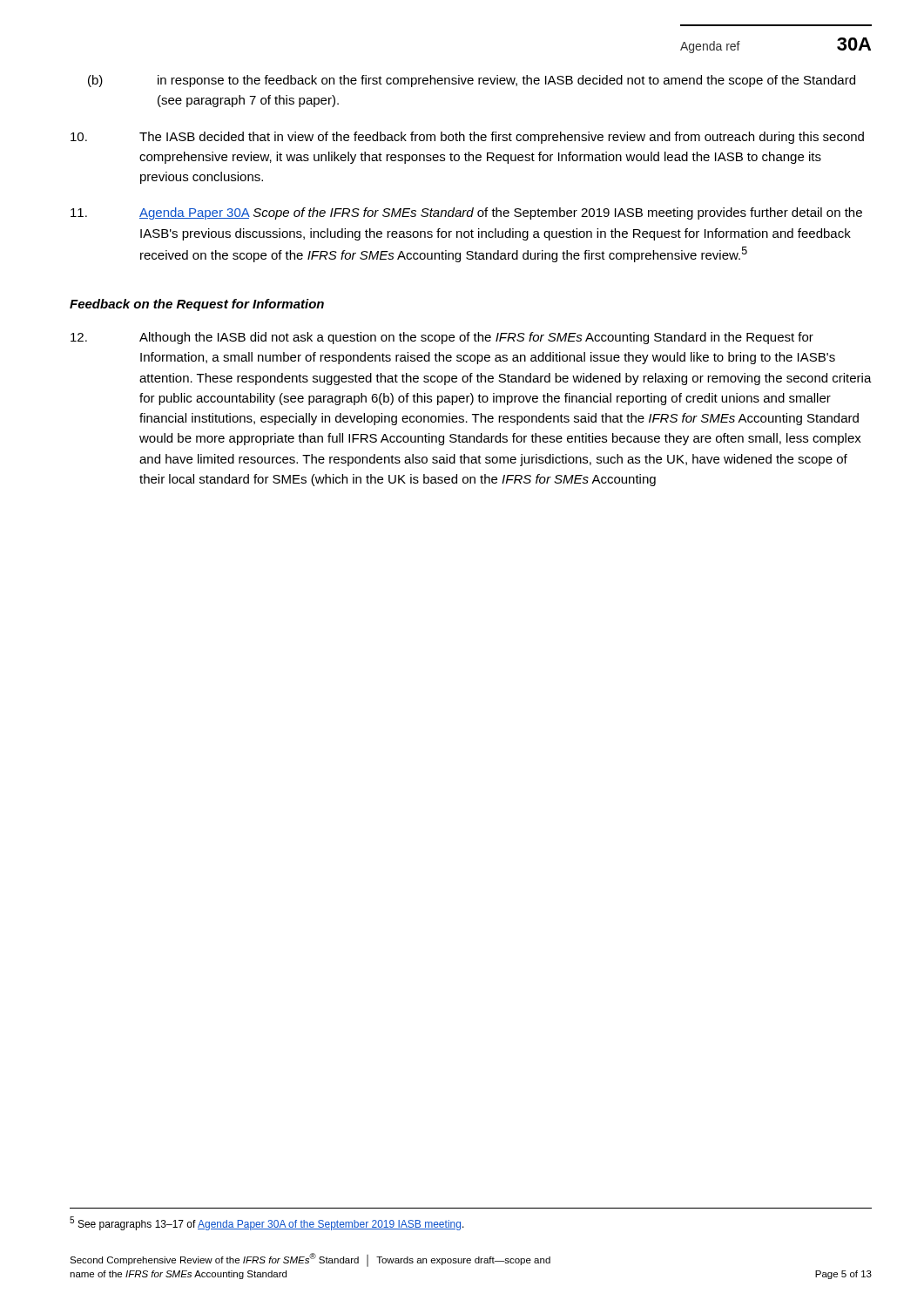
Task: Select the section header that reads "Feedback on the Request for Information"
Action: [197, 304]
